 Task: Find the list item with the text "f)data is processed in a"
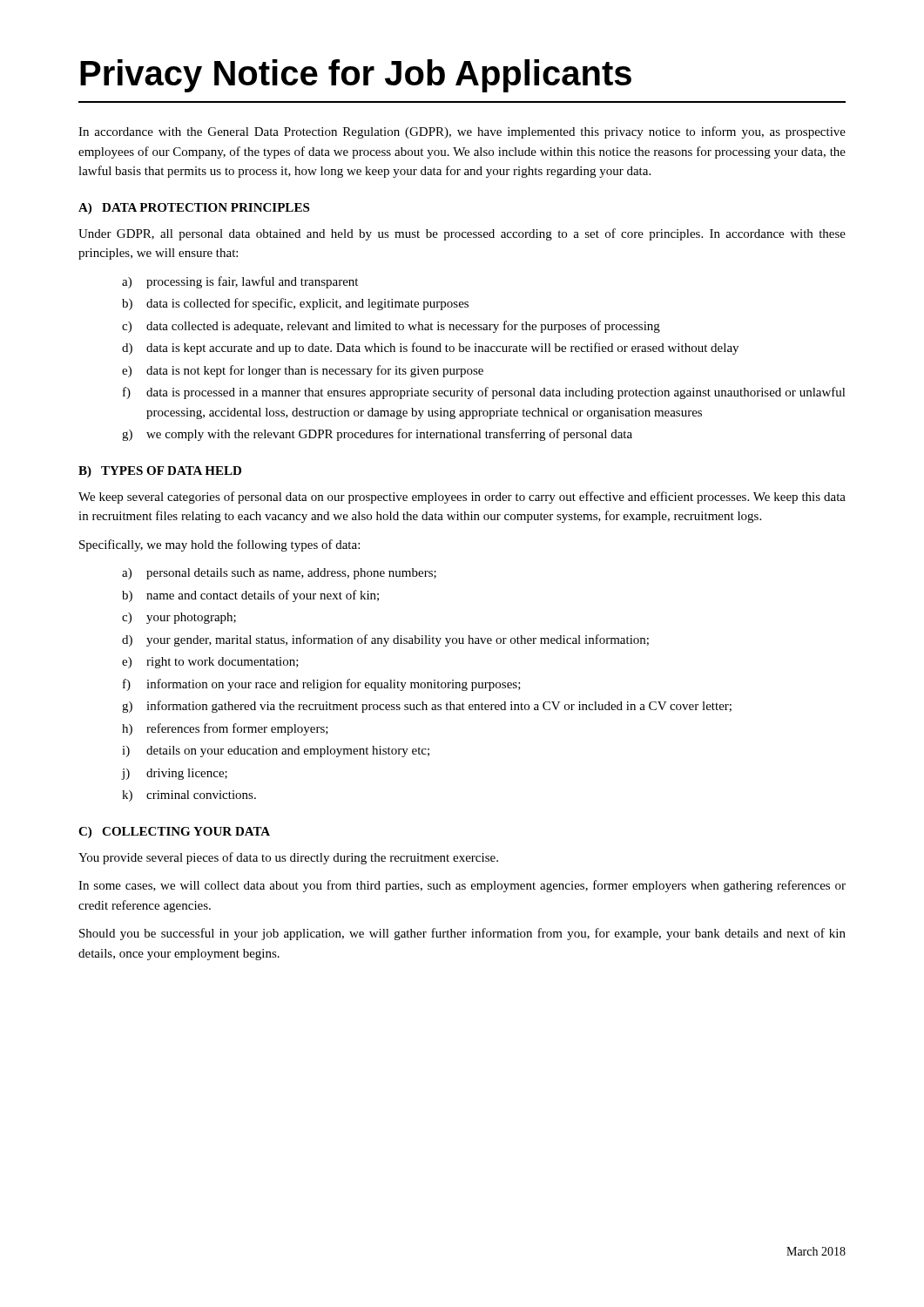(484, 402)
